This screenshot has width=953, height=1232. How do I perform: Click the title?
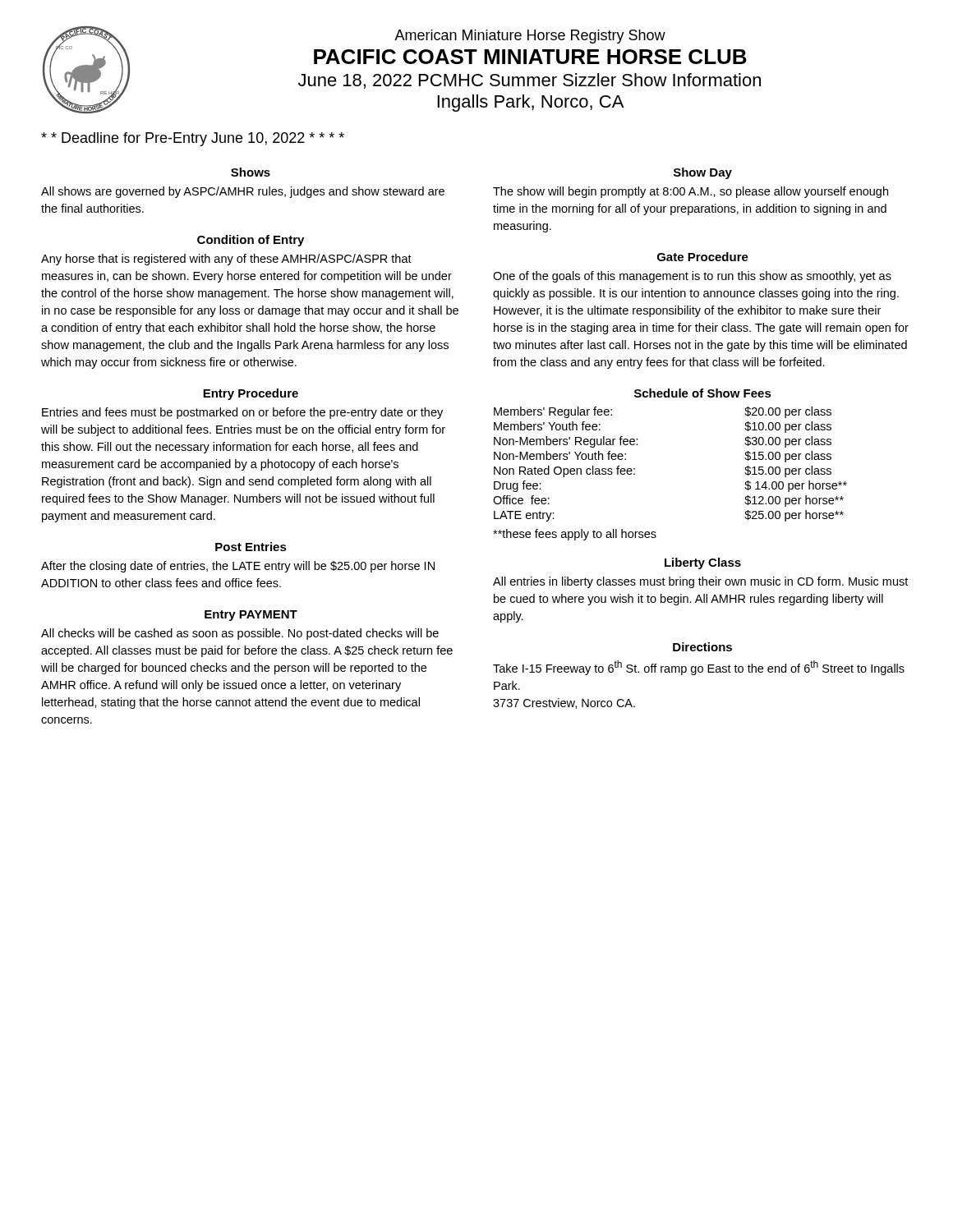point(530,70)
